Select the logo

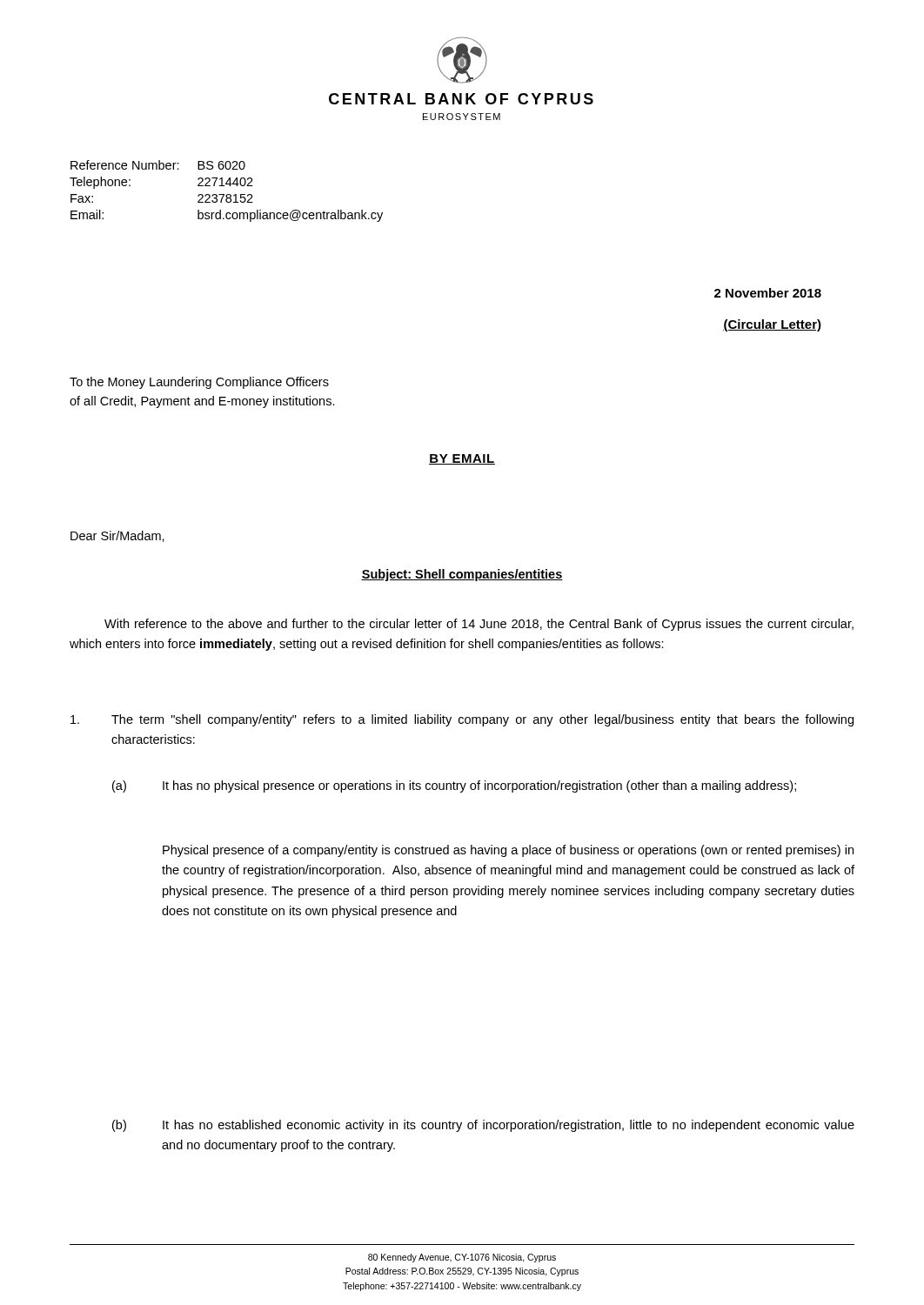[x=462, y=78]
